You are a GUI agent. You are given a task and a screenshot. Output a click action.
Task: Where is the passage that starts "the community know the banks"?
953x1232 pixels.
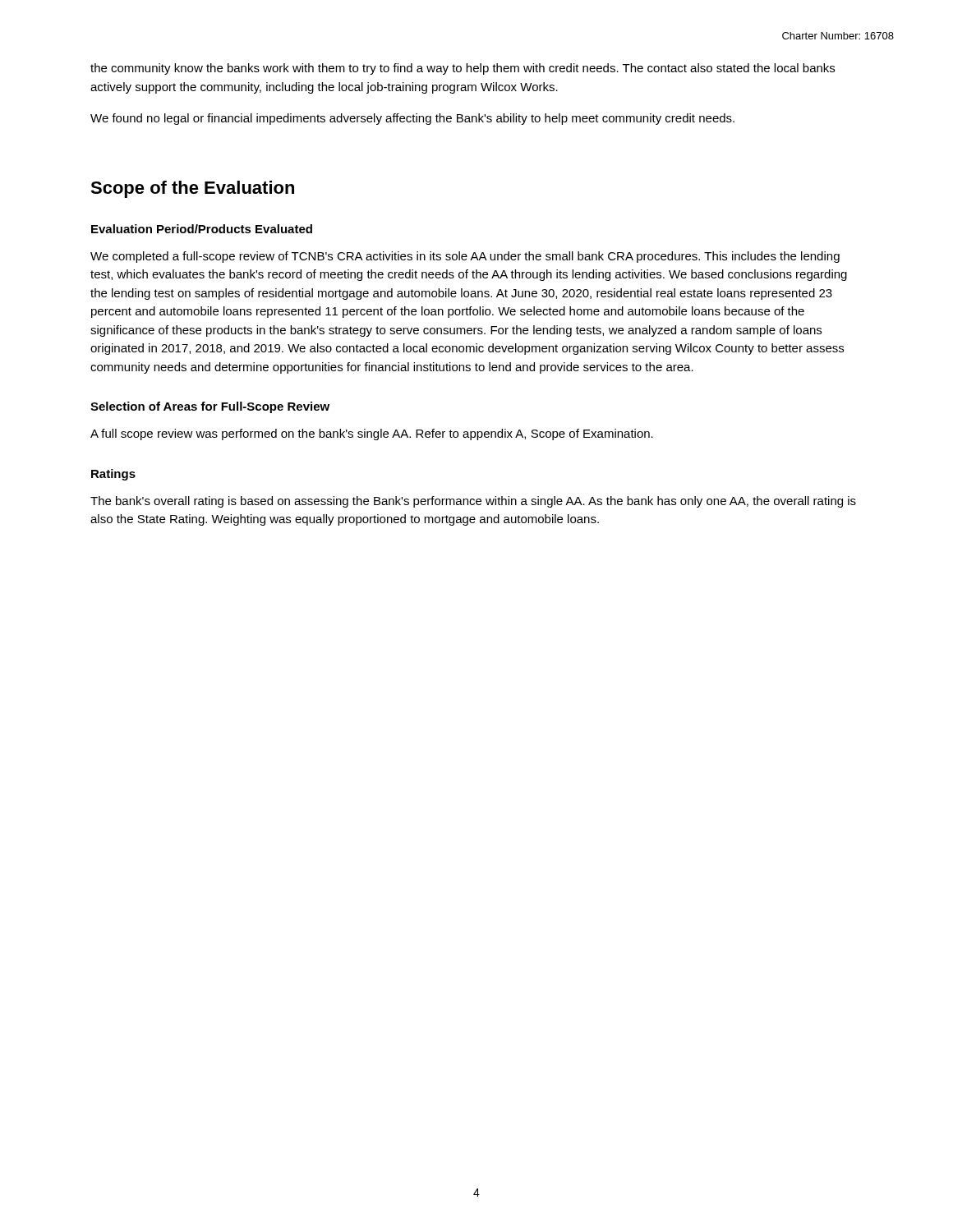click(x=463, y=77)
